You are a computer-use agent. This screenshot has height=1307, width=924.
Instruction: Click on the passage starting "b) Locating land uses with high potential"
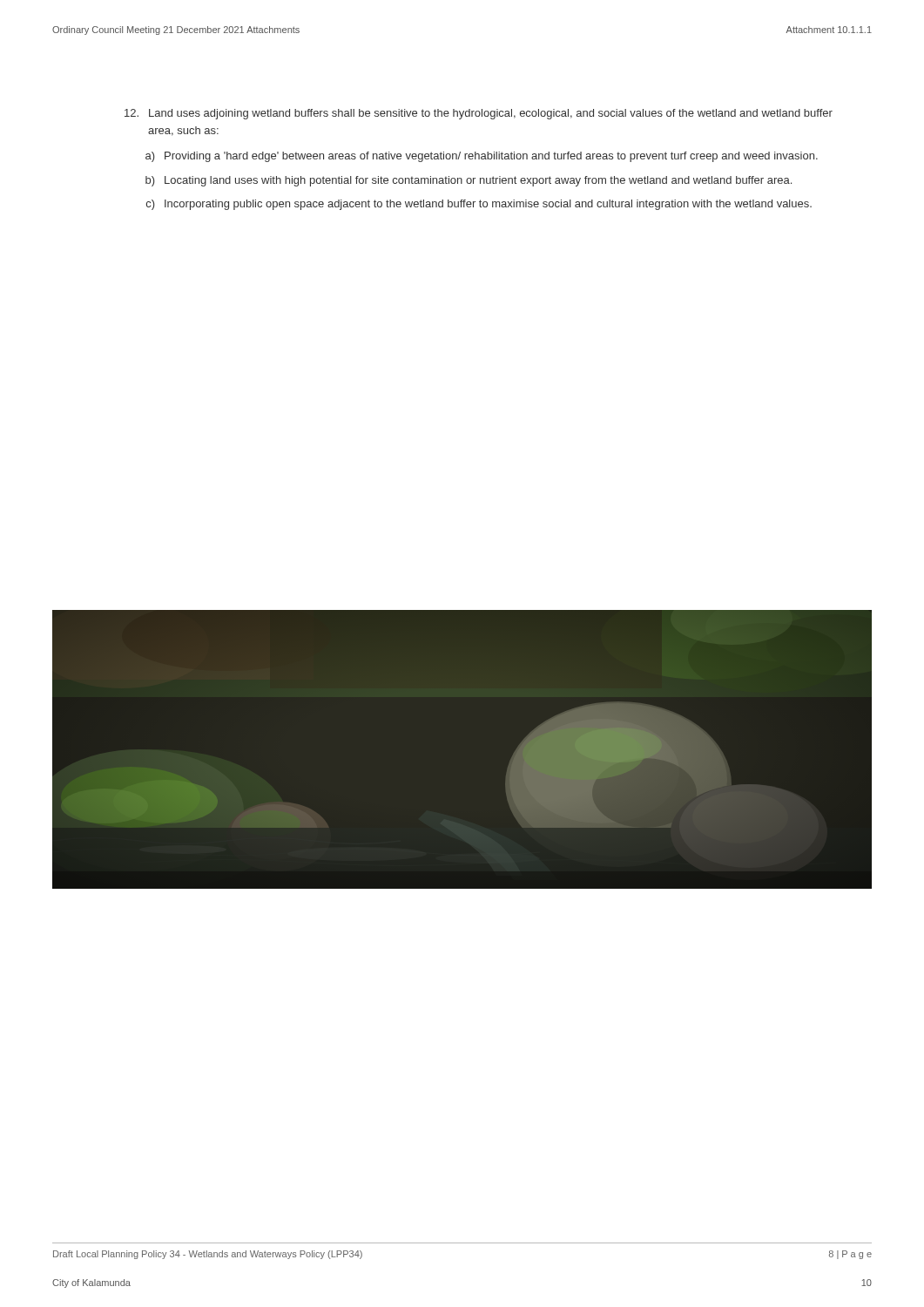[x=462, y=180]
